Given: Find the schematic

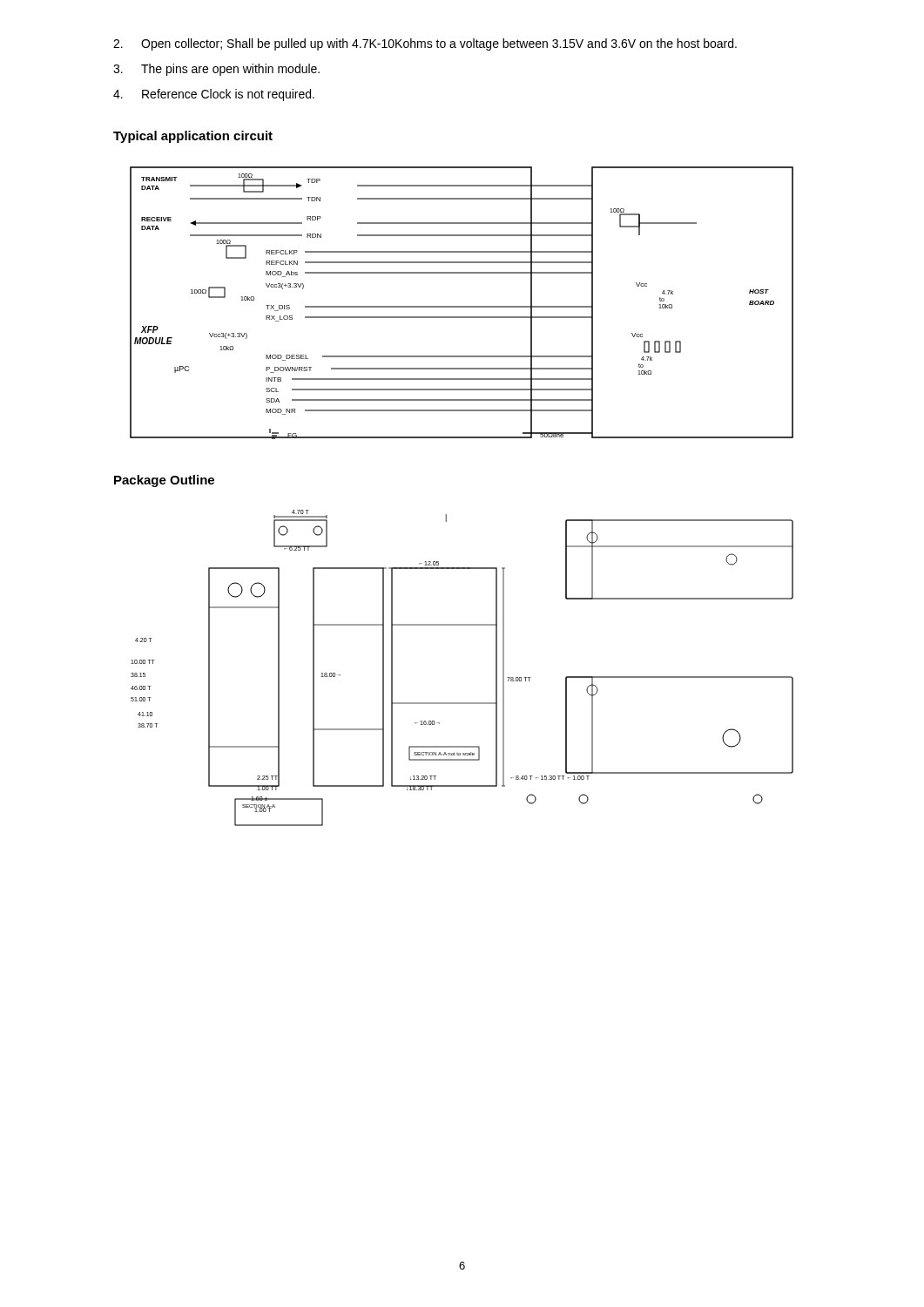Looking at the screenshot, I should tap(462, 302).
